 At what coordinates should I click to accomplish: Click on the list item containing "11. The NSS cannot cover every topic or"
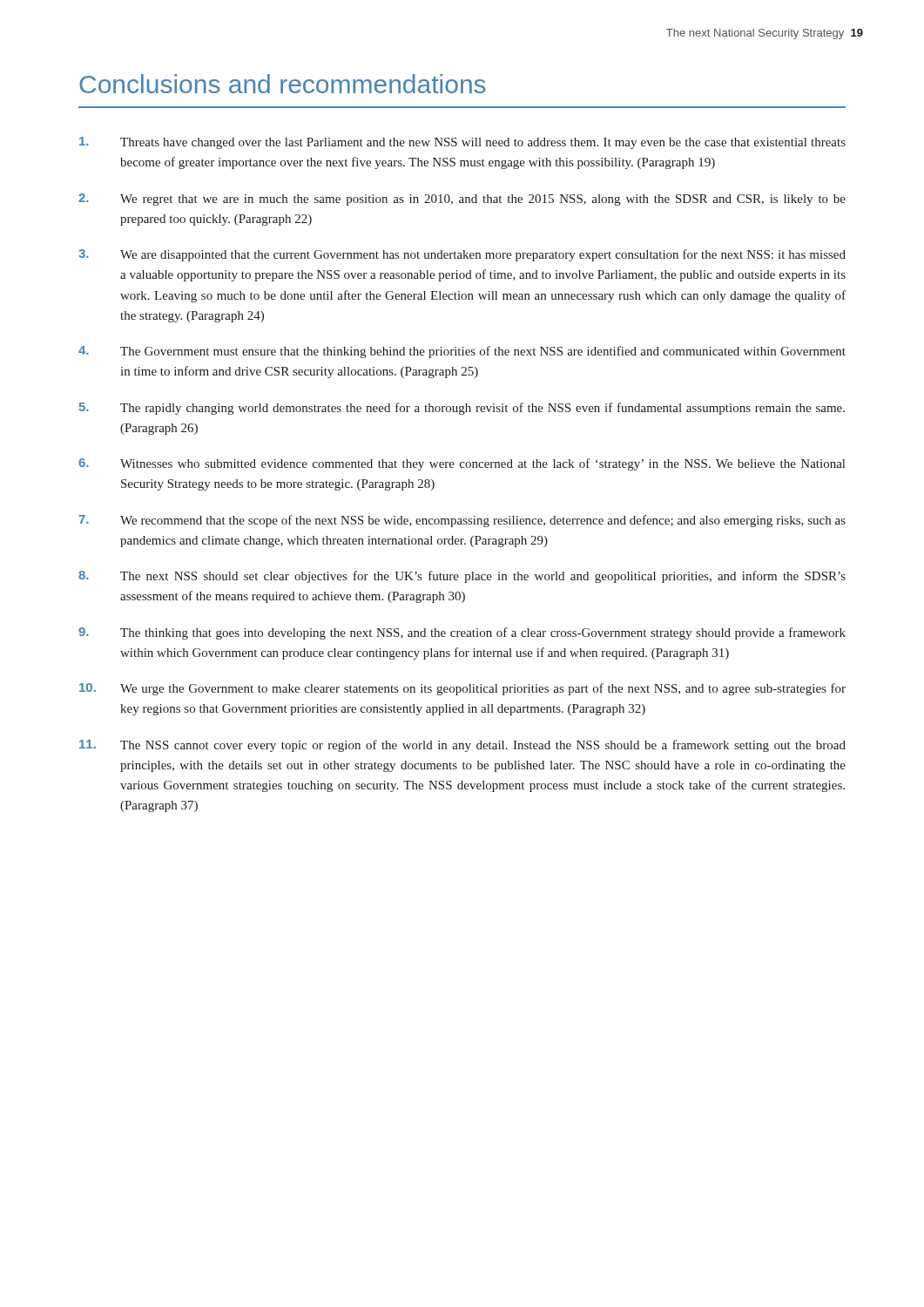click(462, 775)
